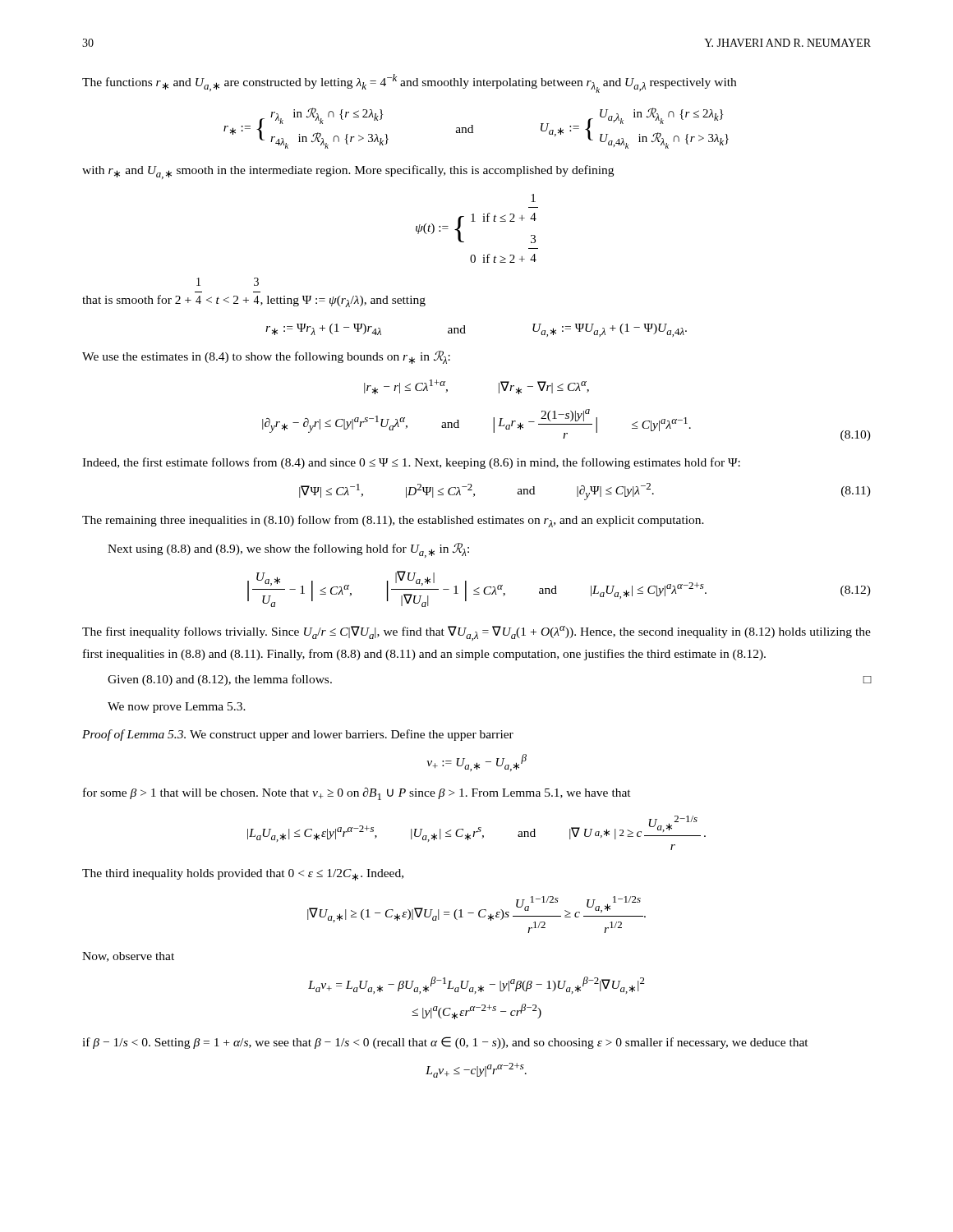Point to the block beginning "We use the estimates in (8.4) to show"
Screen dimensions: 1232x953
coord(266,357)
